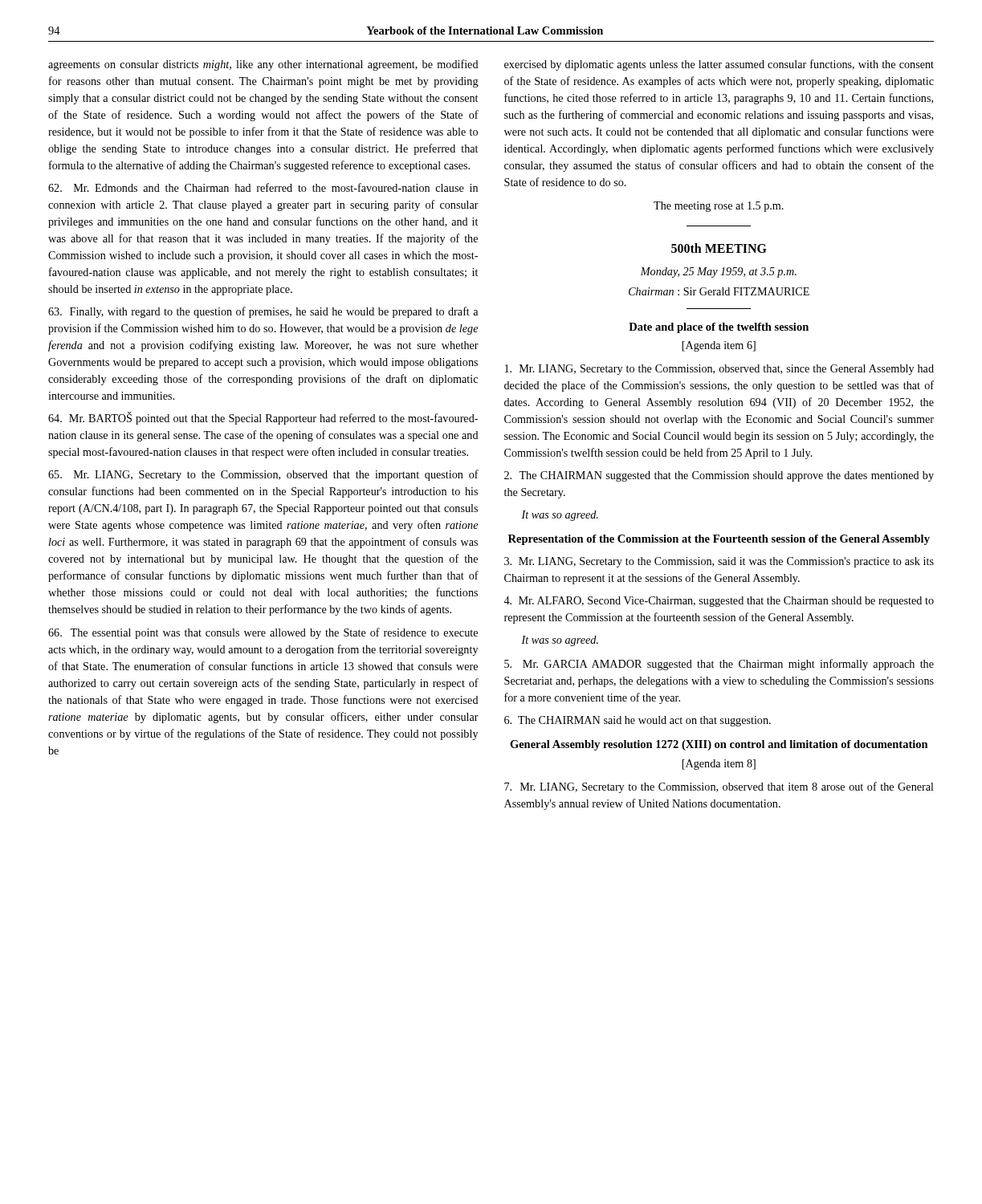Viewport: 982px width, 1204px height.
Task: Point to the passage starting "The essential point was that consuls"
Action: tap(263, 691)
